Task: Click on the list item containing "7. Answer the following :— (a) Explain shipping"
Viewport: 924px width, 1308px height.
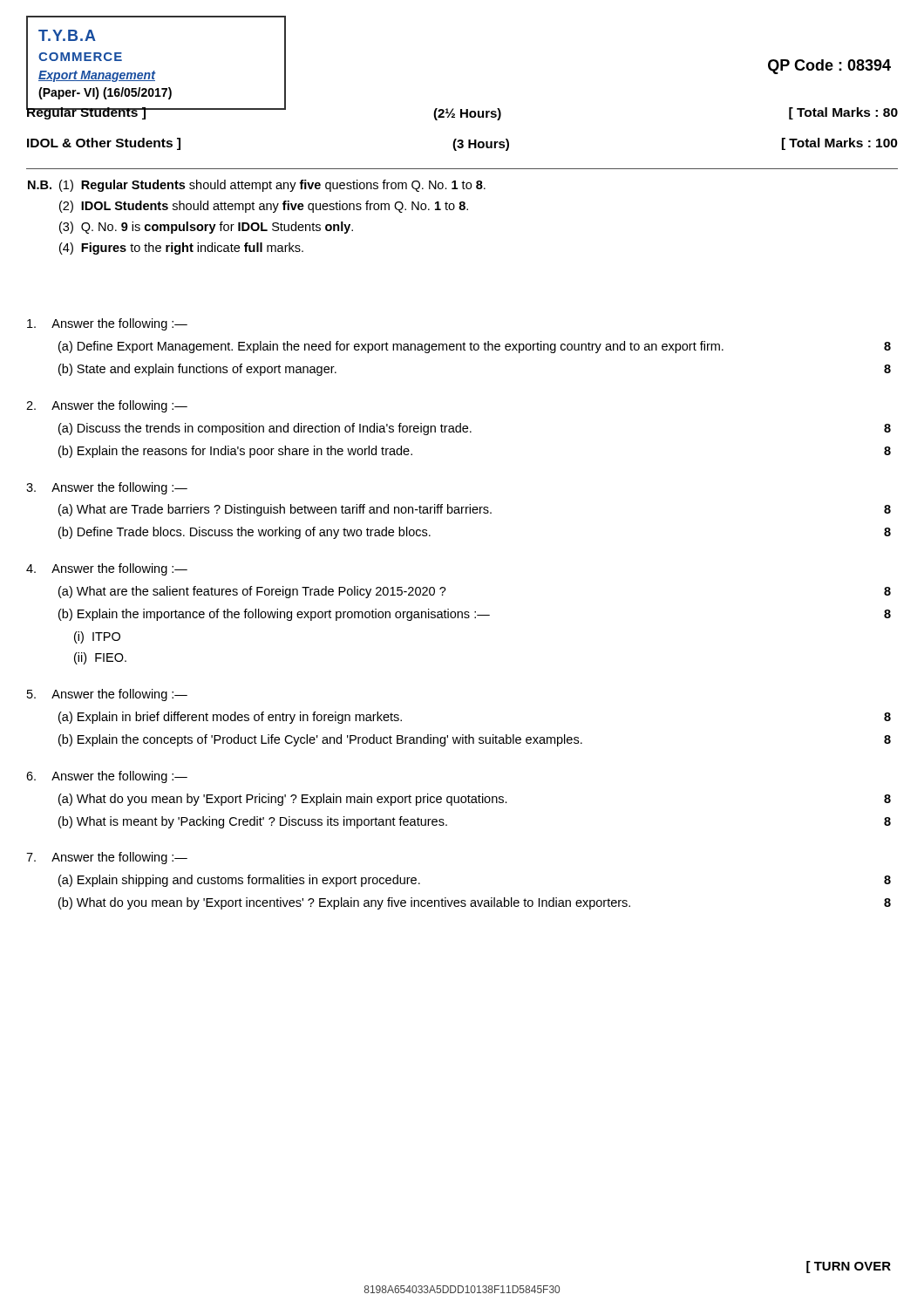Action: coord(107,858)
